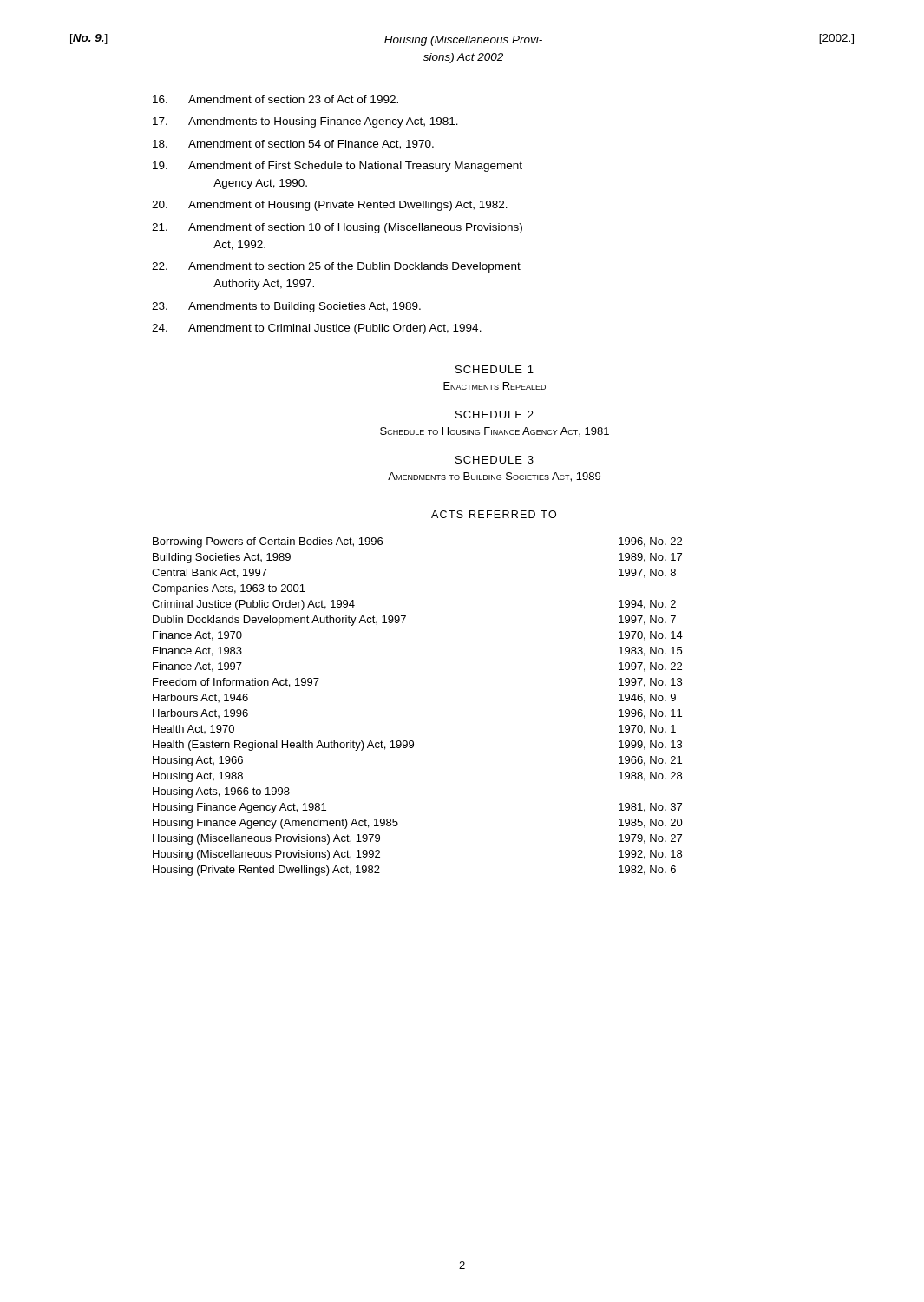Image resolution: width=924 pixels, height=1302 pixels.
Task: Find the text block starting "16. Amendment of section 23"
Action: pyautogui.click(x=275, y=99)
